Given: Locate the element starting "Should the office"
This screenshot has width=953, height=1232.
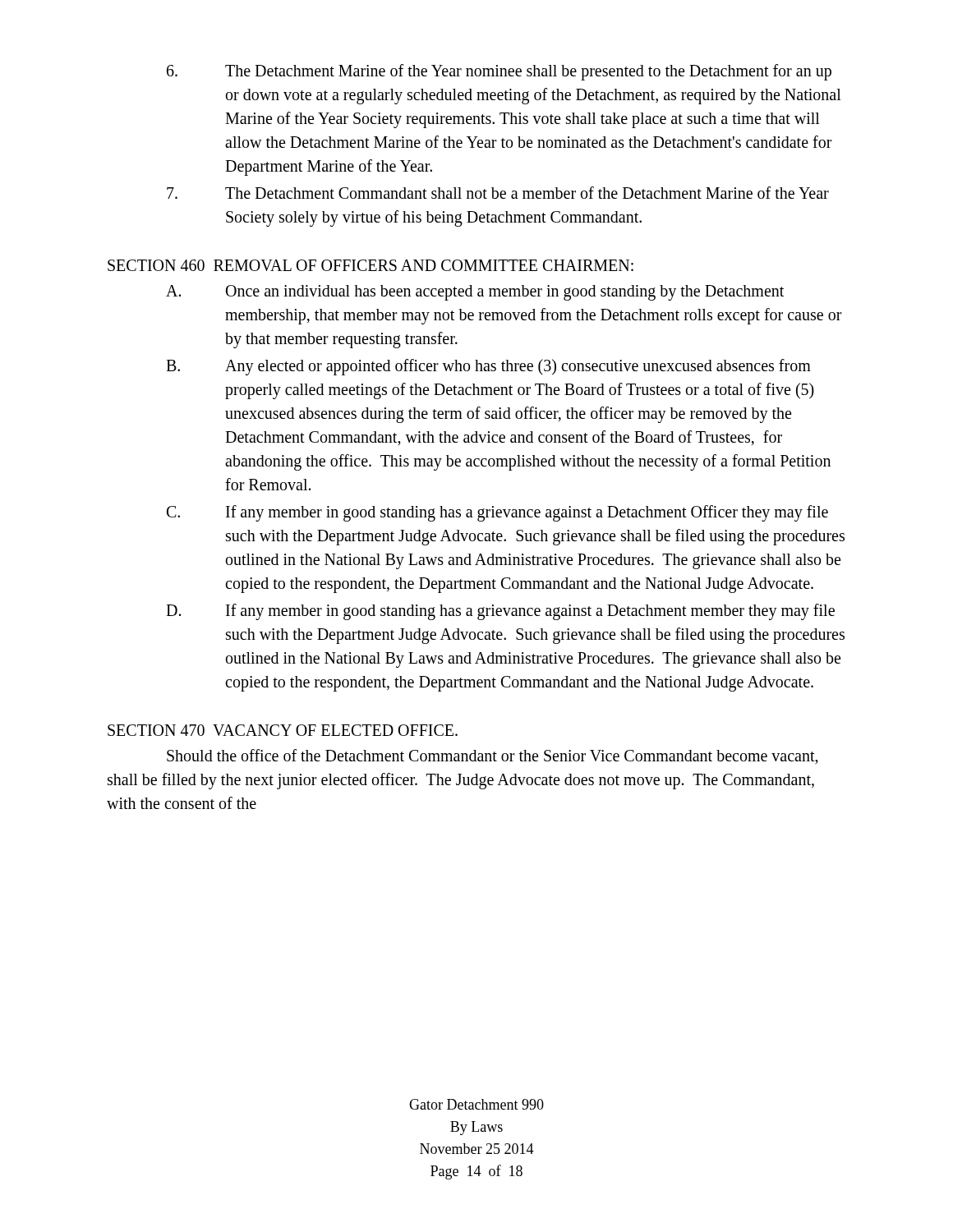Looking at the screenshot, I should (x=463, y=779).
